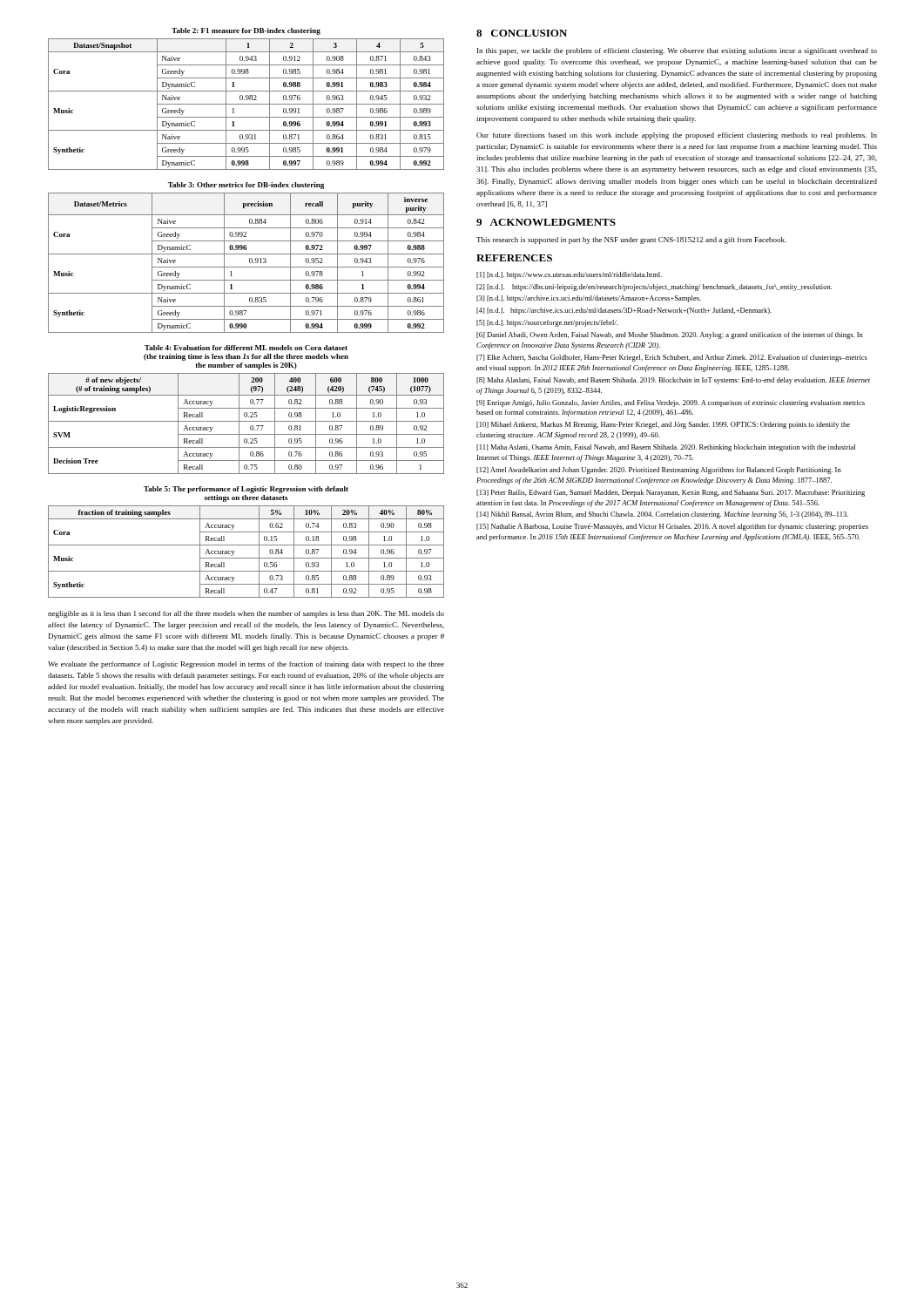
Task: Find the list item with the text "[5] [n.d.]. https://sourceforge.net/projects/febrl/."
Action: (547, 323)
